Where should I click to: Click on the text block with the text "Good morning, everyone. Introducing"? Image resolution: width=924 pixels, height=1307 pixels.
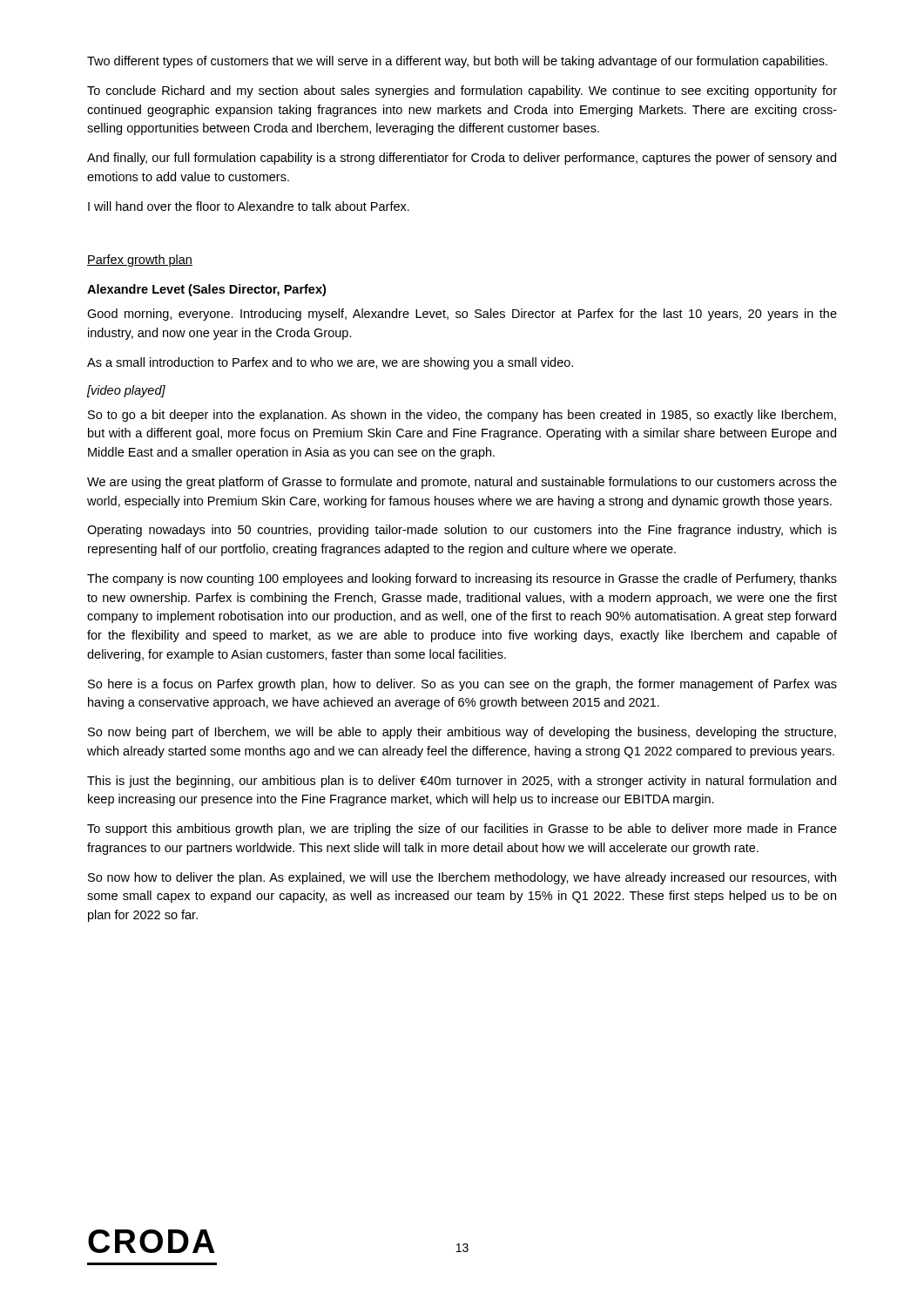(462, 323)
